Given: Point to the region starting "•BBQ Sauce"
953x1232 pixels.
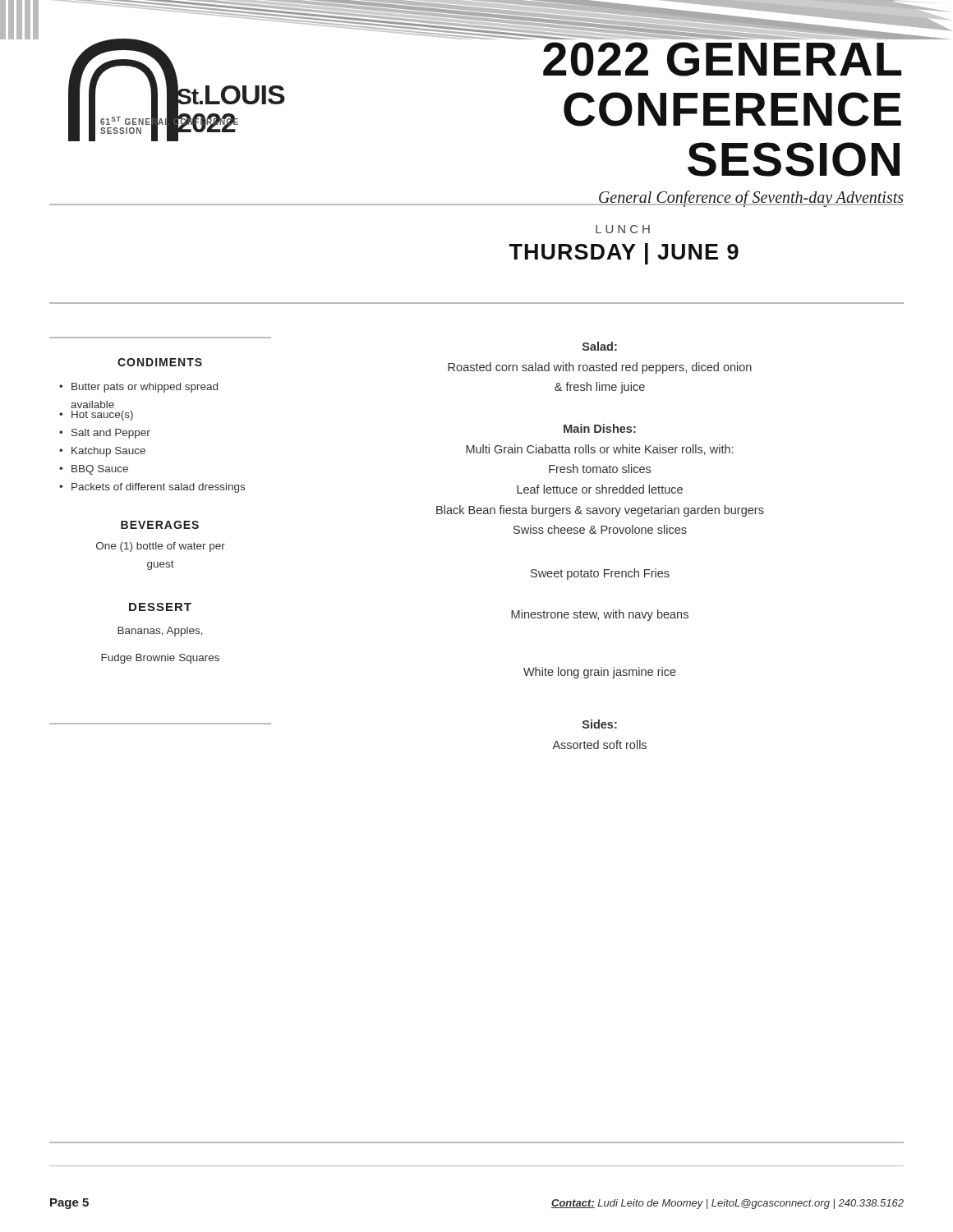Looking at the screenshot, I should click(x=94, y=470).
